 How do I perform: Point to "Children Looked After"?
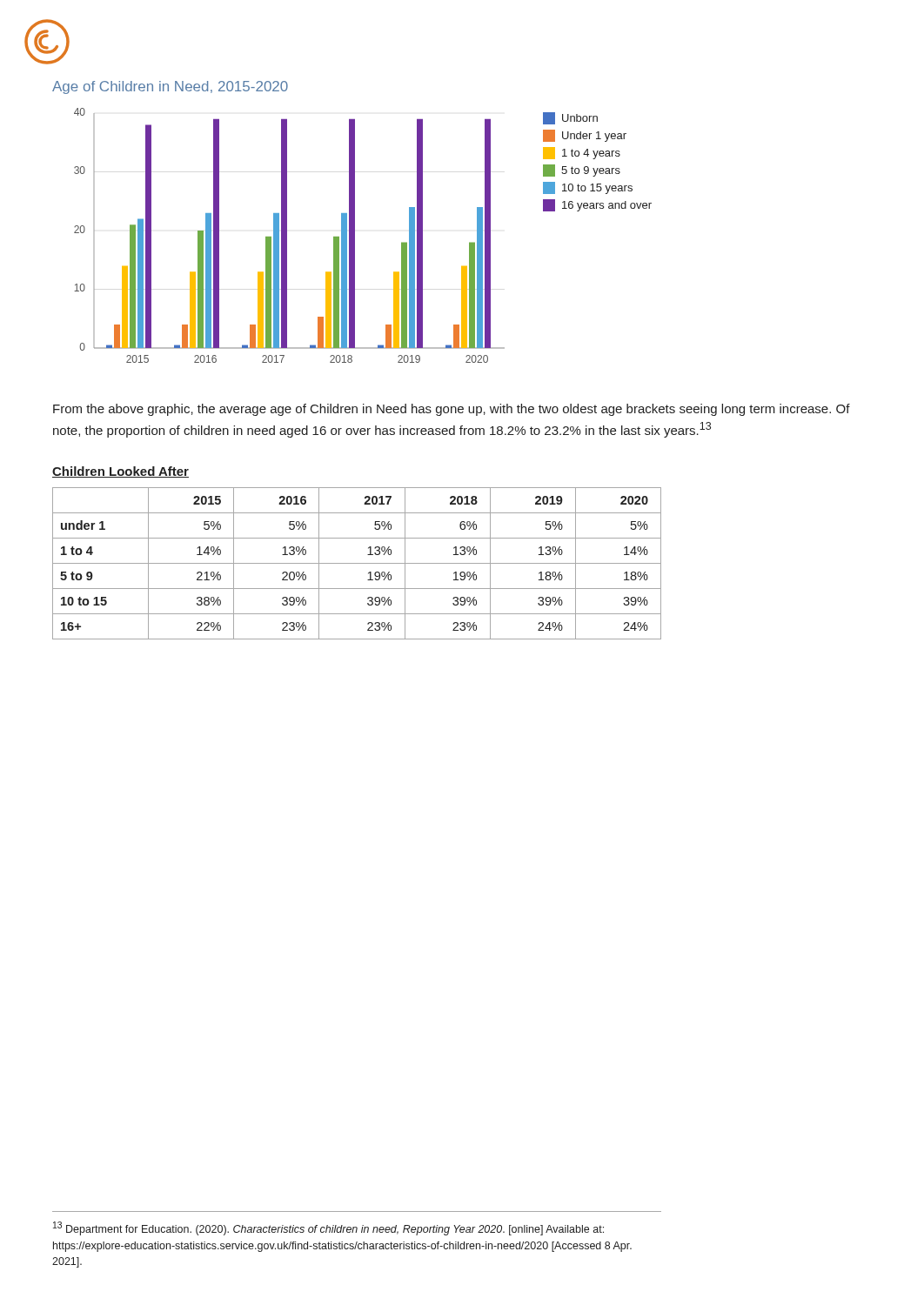click(120, 471)
